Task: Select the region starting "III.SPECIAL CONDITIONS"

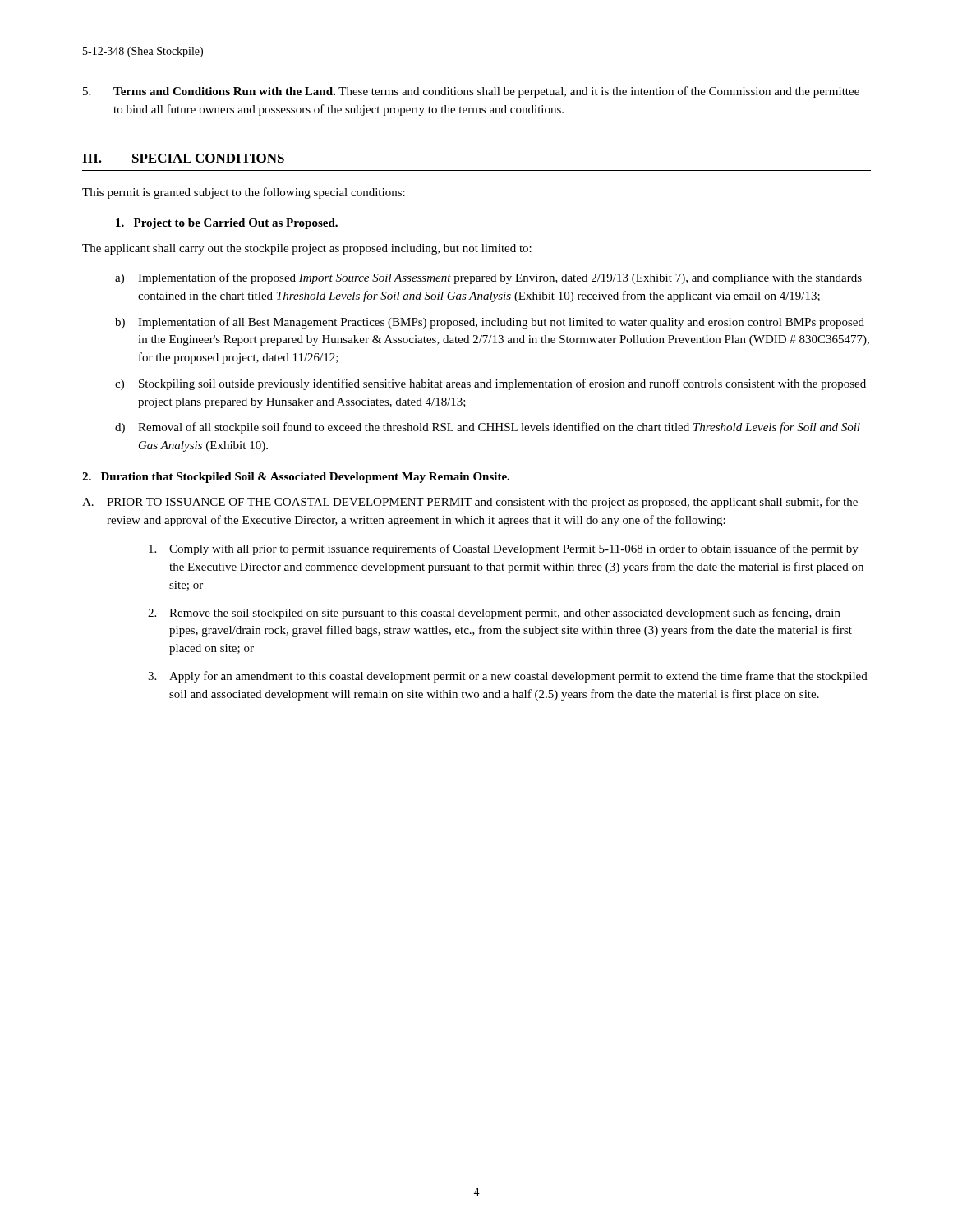Action: pyautogui.click(x=183, y=158)
